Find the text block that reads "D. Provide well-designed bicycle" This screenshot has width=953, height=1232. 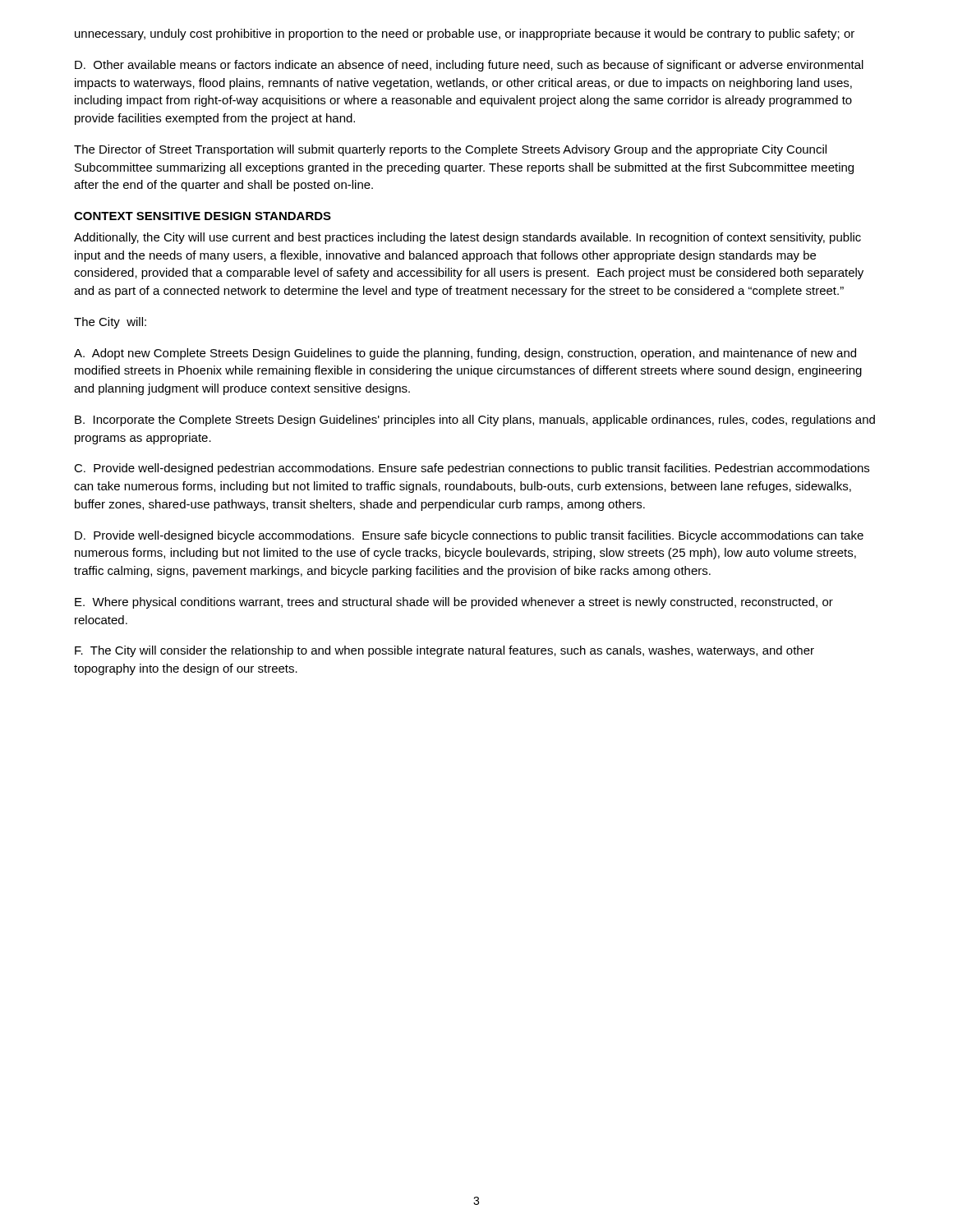(x=469, y=553)
